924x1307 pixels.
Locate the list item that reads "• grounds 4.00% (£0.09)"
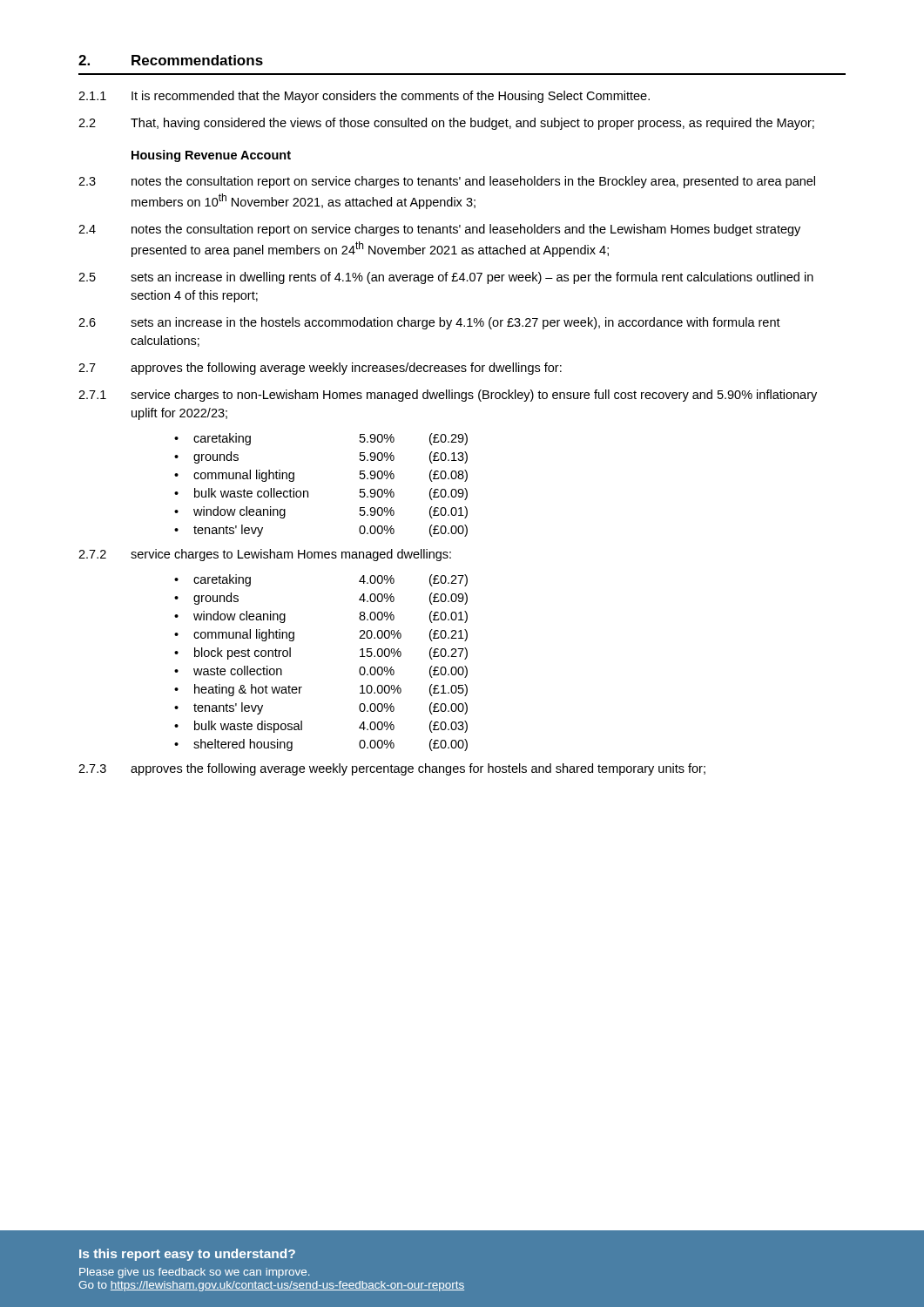(x=214, y=598)
